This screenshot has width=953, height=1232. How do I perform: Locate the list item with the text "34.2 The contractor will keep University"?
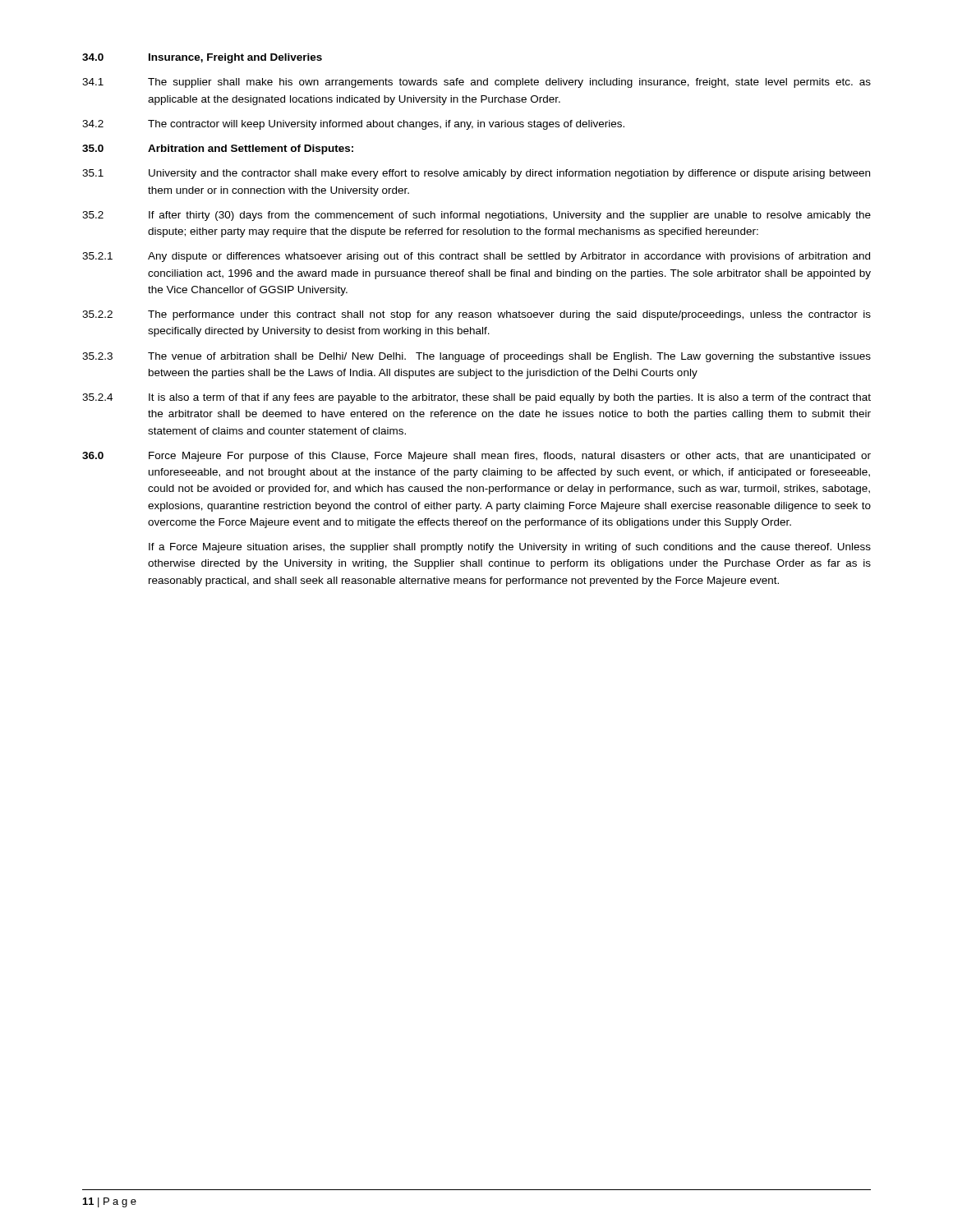coord(476,124)
